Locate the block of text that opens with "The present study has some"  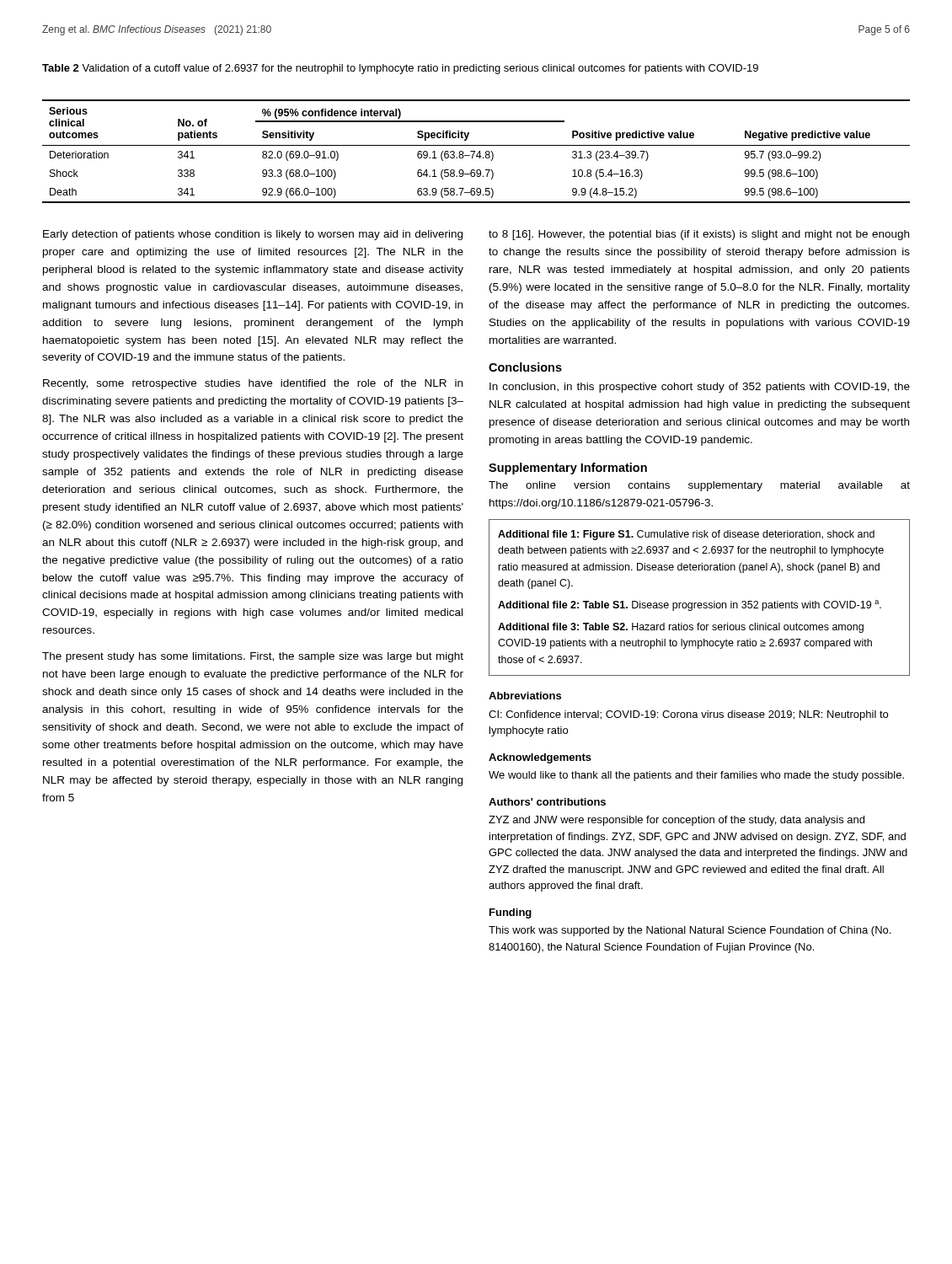(253, 727)
